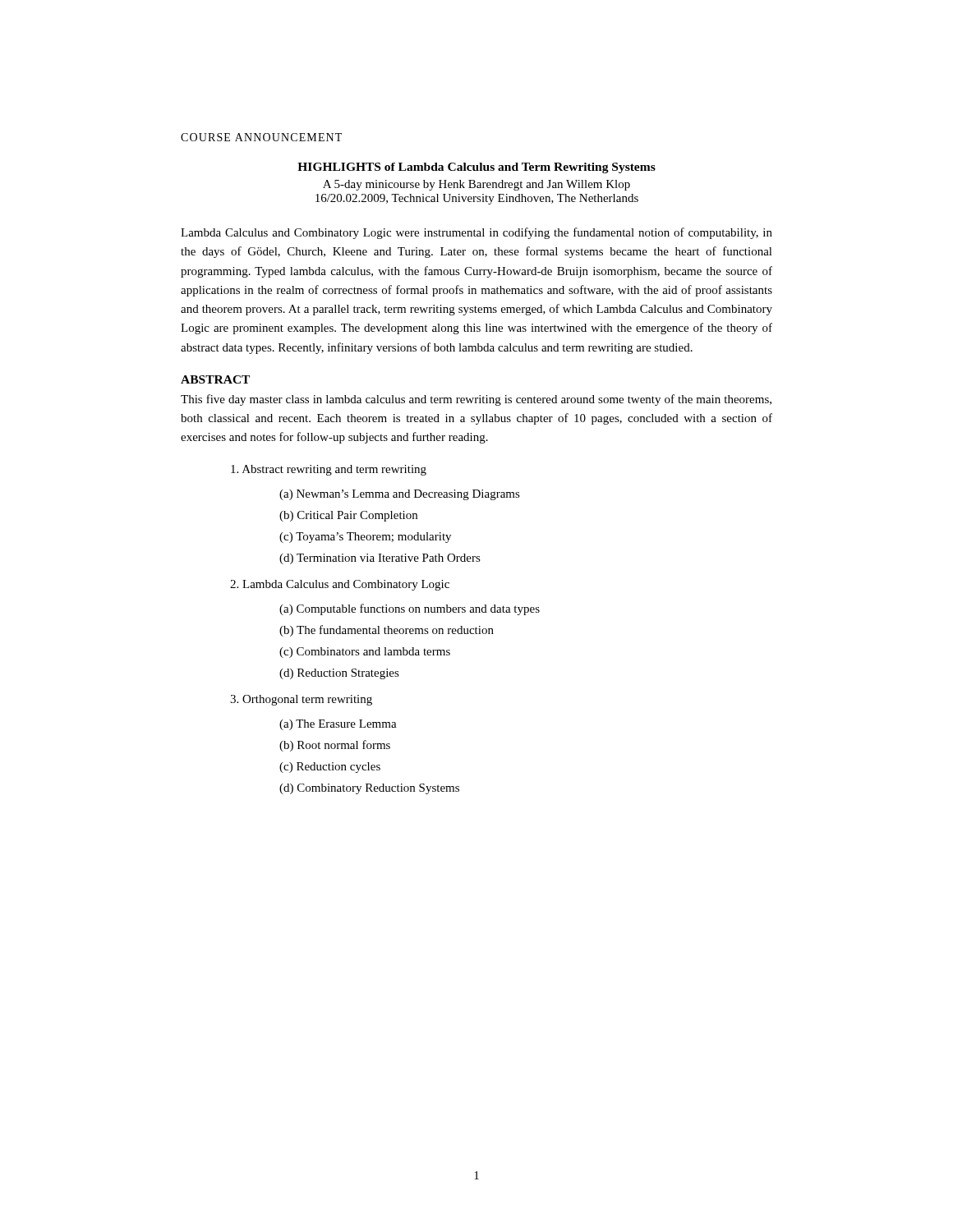Click on the section header containing "COURSE ANNOUNCEMENT"
This screenshot has width=953, height=1232.
pyautogui.click(x=262, y=138)
